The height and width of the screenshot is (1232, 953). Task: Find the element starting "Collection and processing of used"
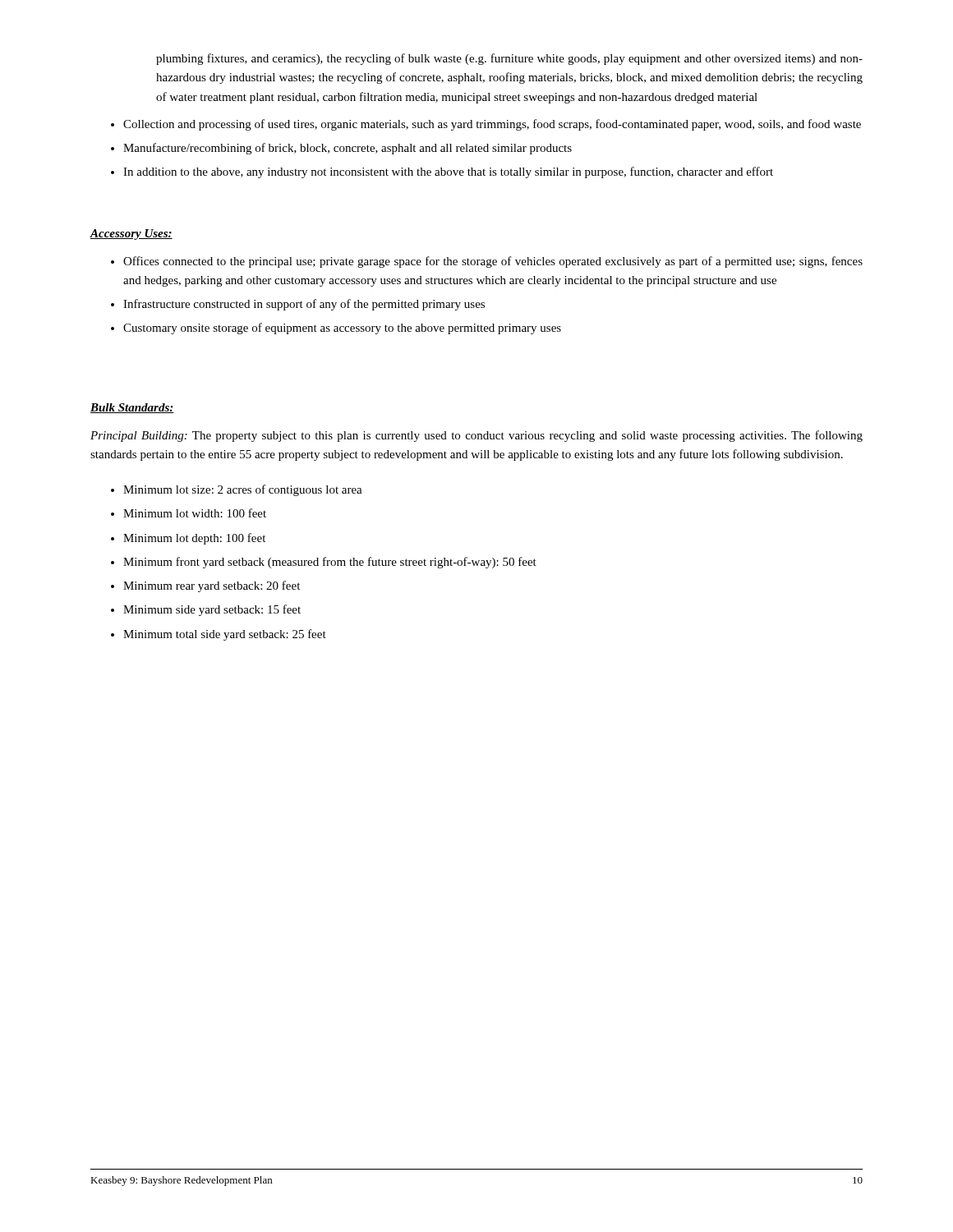coord(493,124)
